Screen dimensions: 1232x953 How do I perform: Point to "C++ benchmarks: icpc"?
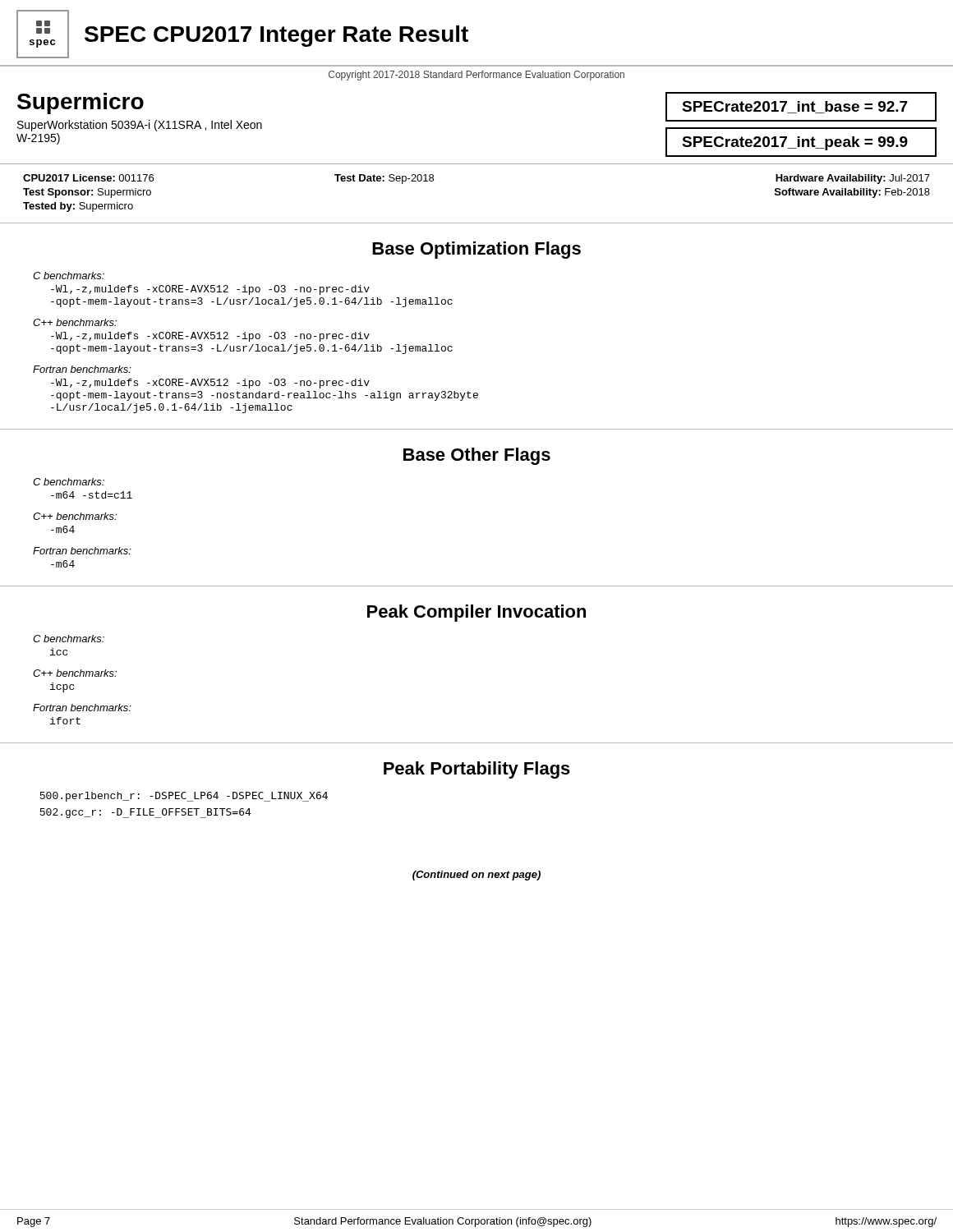coord(75,673)
